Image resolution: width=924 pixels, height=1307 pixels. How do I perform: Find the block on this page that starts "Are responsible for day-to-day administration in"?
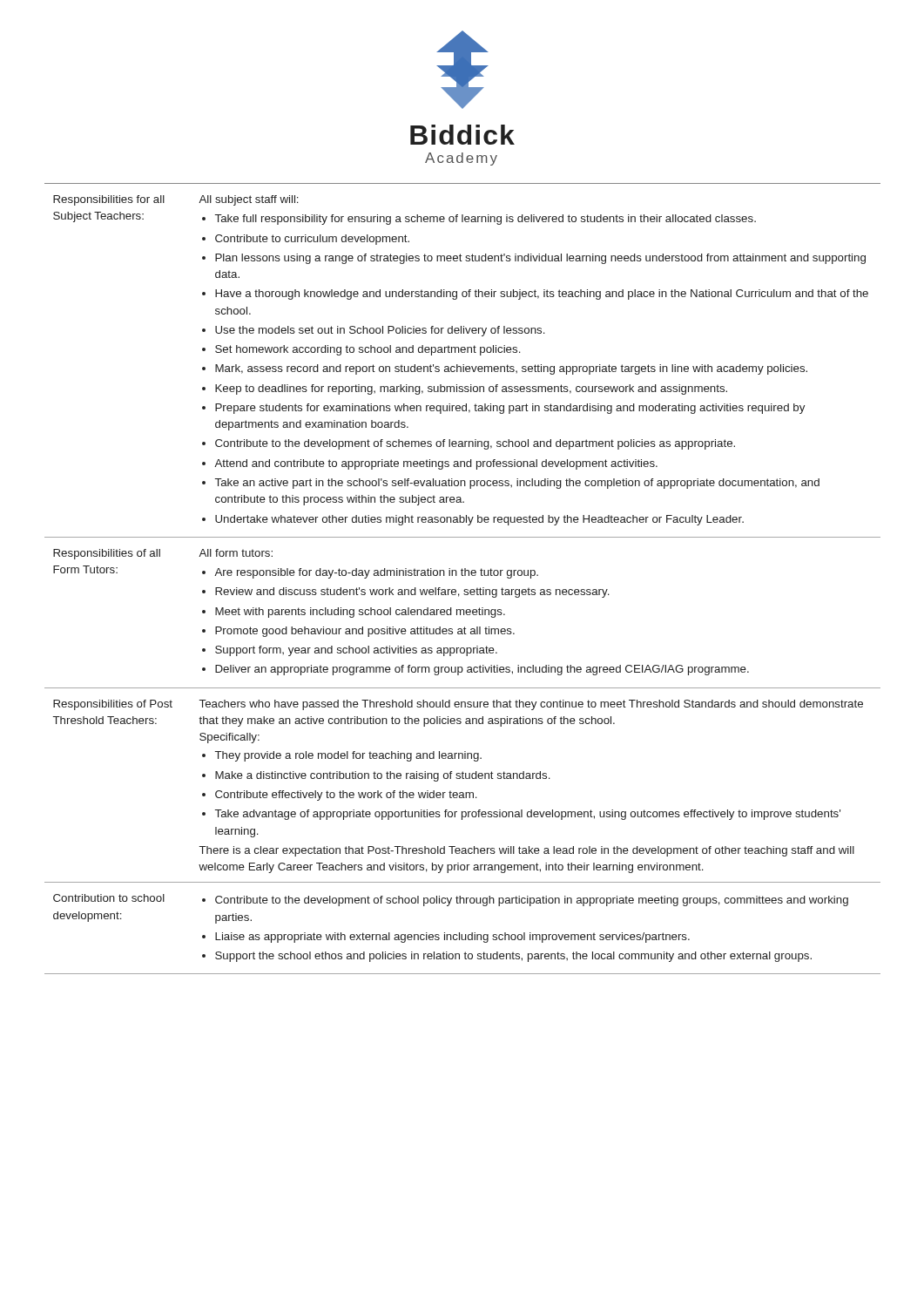pyautogui.click(x=377, y=572)
